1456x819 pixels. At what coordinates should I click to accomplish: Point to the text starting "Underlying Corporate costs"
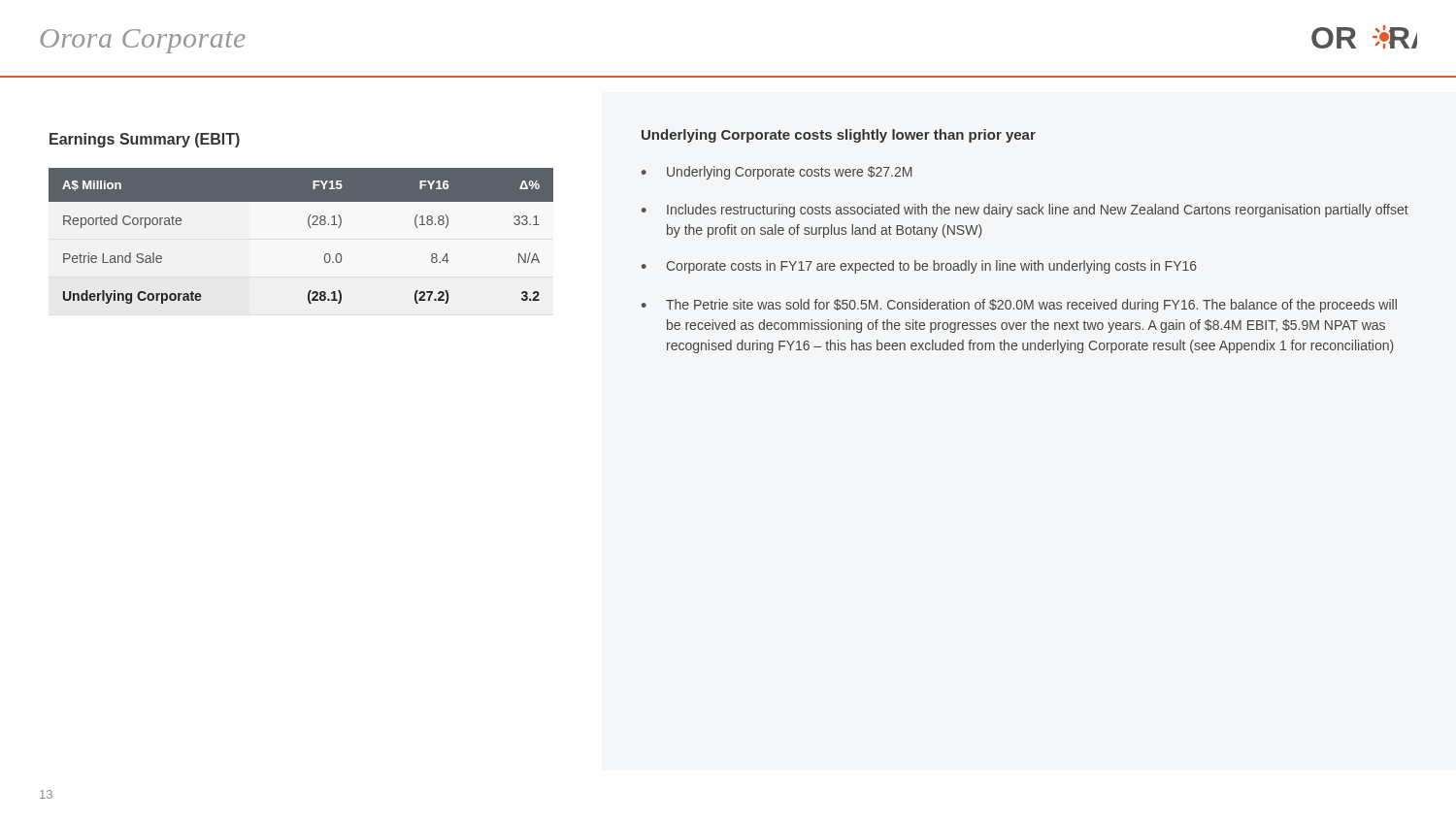click(x=838, y=134)
